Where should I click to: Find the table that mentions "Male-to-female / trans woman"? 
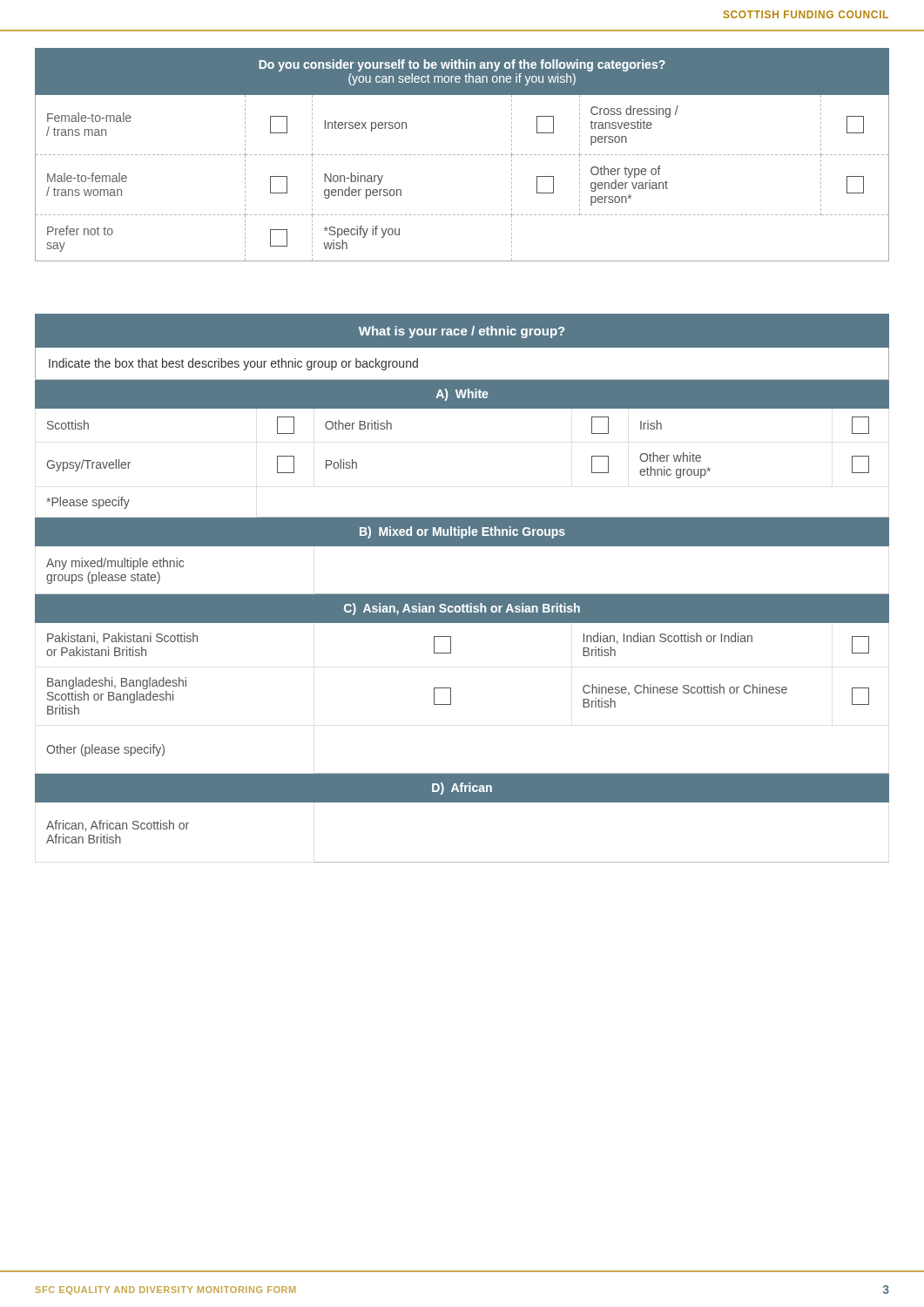click(462, 155)
